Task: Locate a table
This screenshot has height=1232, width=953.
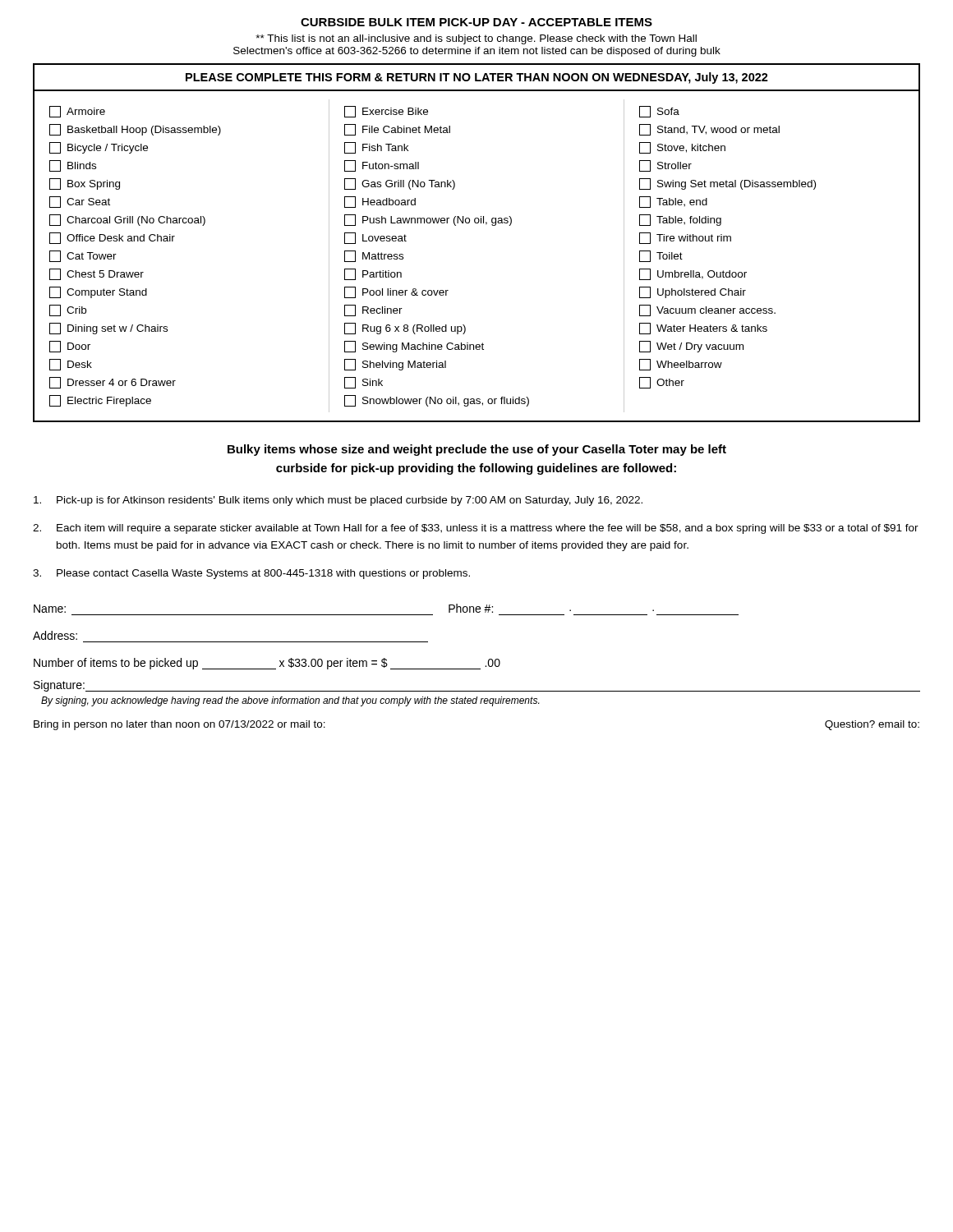Action: click(476, 257)
